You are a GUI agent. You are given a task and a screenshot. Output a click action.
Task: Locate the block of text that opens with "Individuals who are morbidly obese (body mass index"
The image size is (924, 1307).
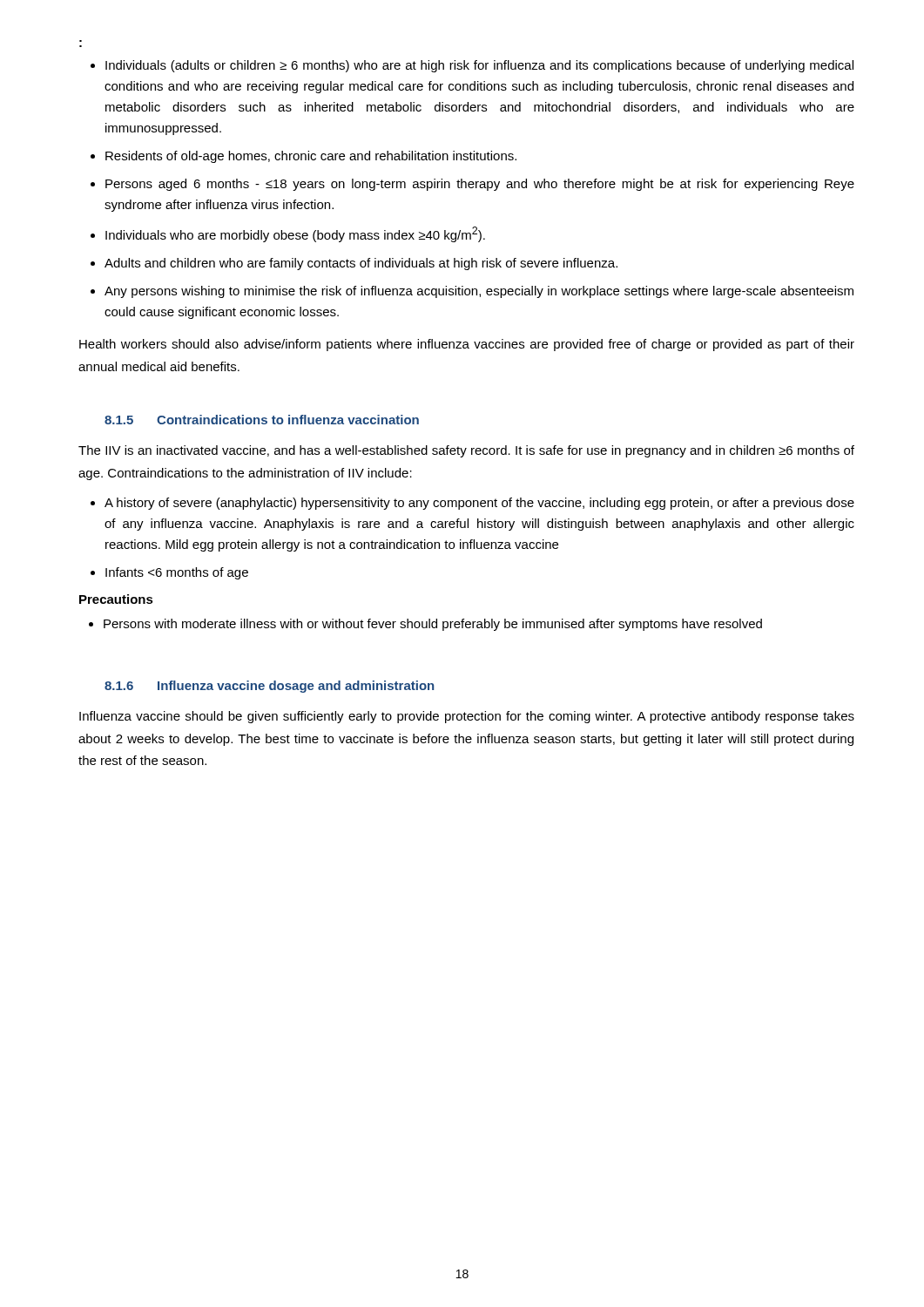295,233
